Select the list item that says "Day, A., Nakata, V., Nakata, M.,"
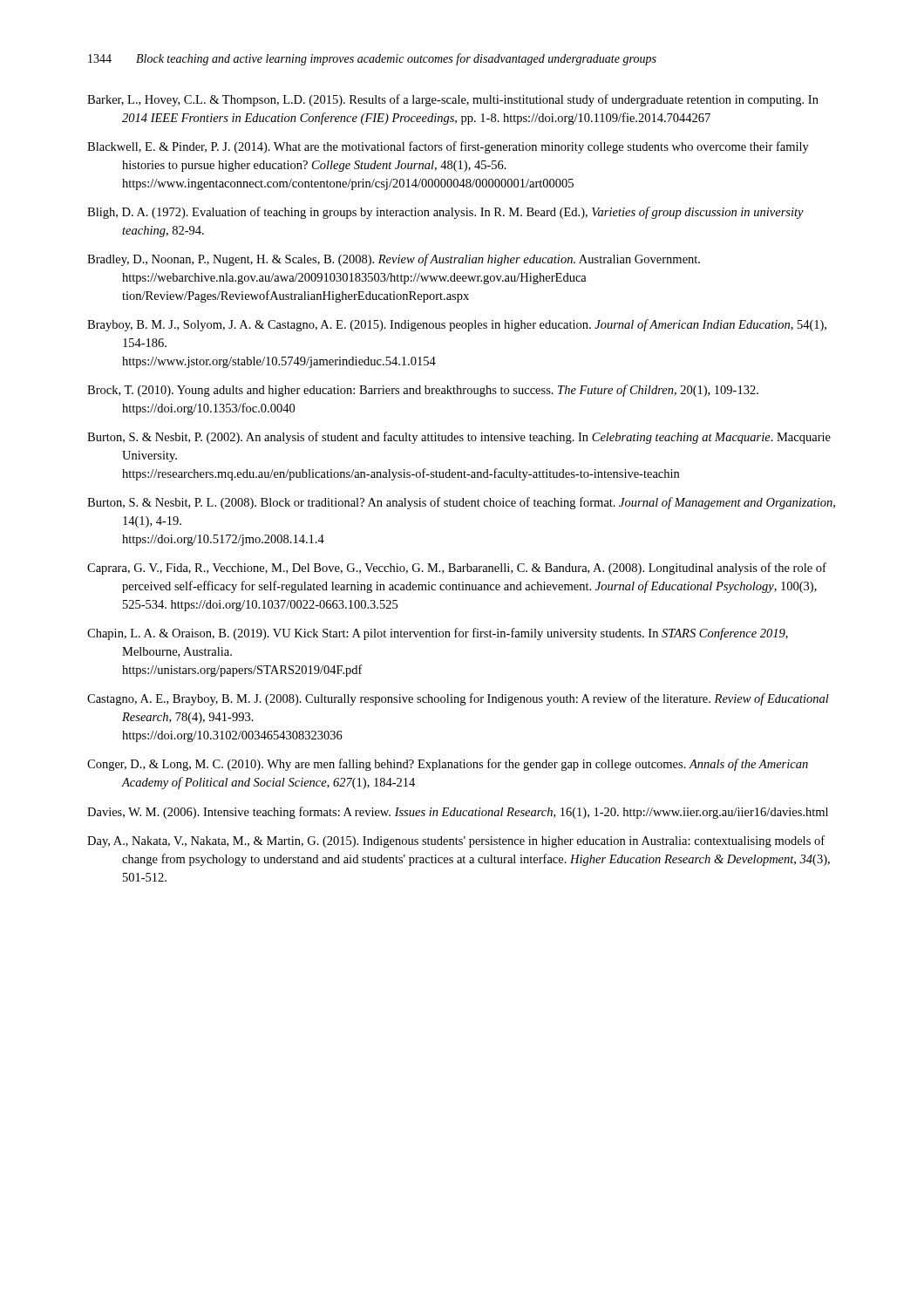The image size is (924, 1308). [x=459, y=859]
